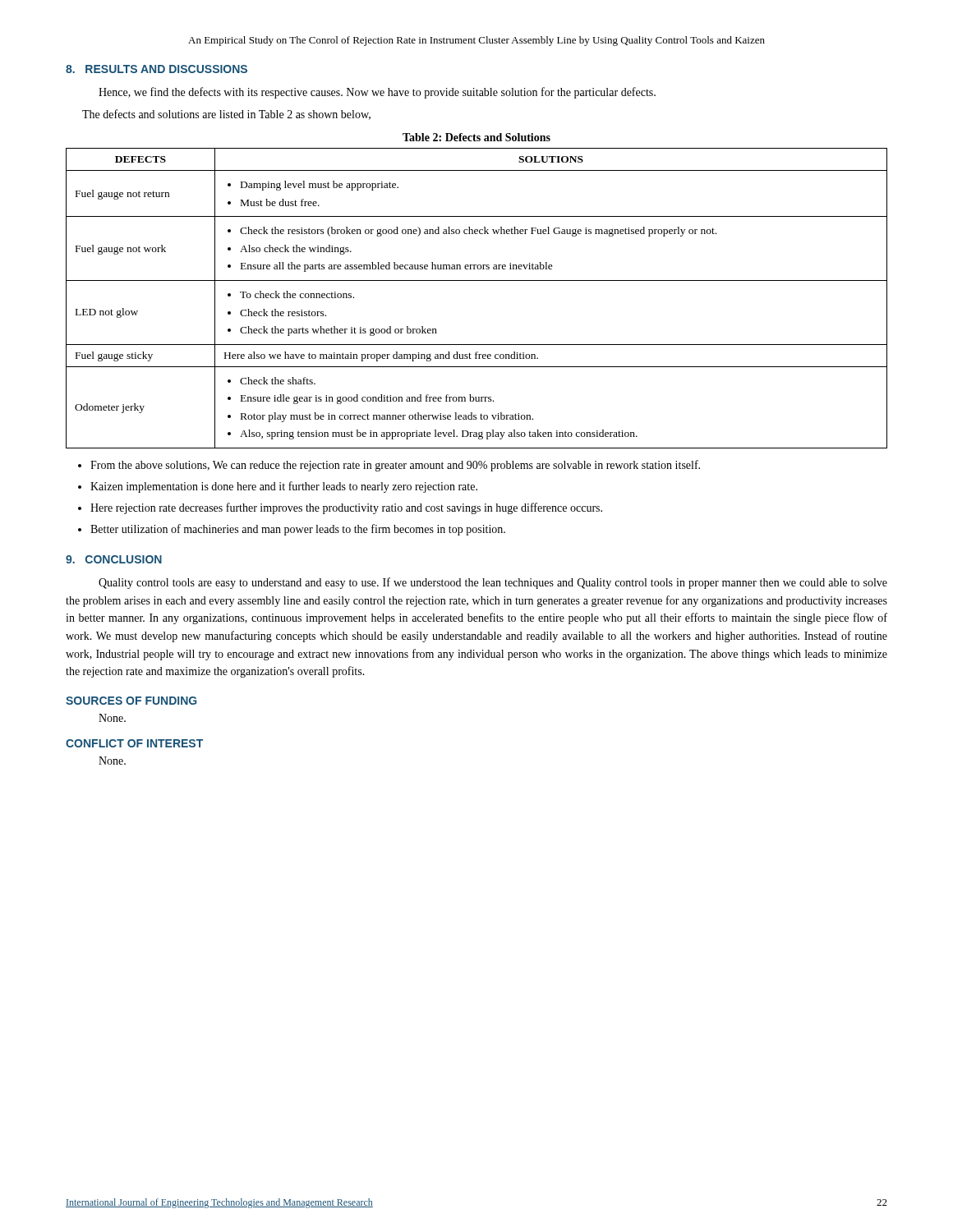Navigate to the element starting "Hence, we find the defects with"
Viewport: 953px width, 1232px height.
tap(377, 93)
